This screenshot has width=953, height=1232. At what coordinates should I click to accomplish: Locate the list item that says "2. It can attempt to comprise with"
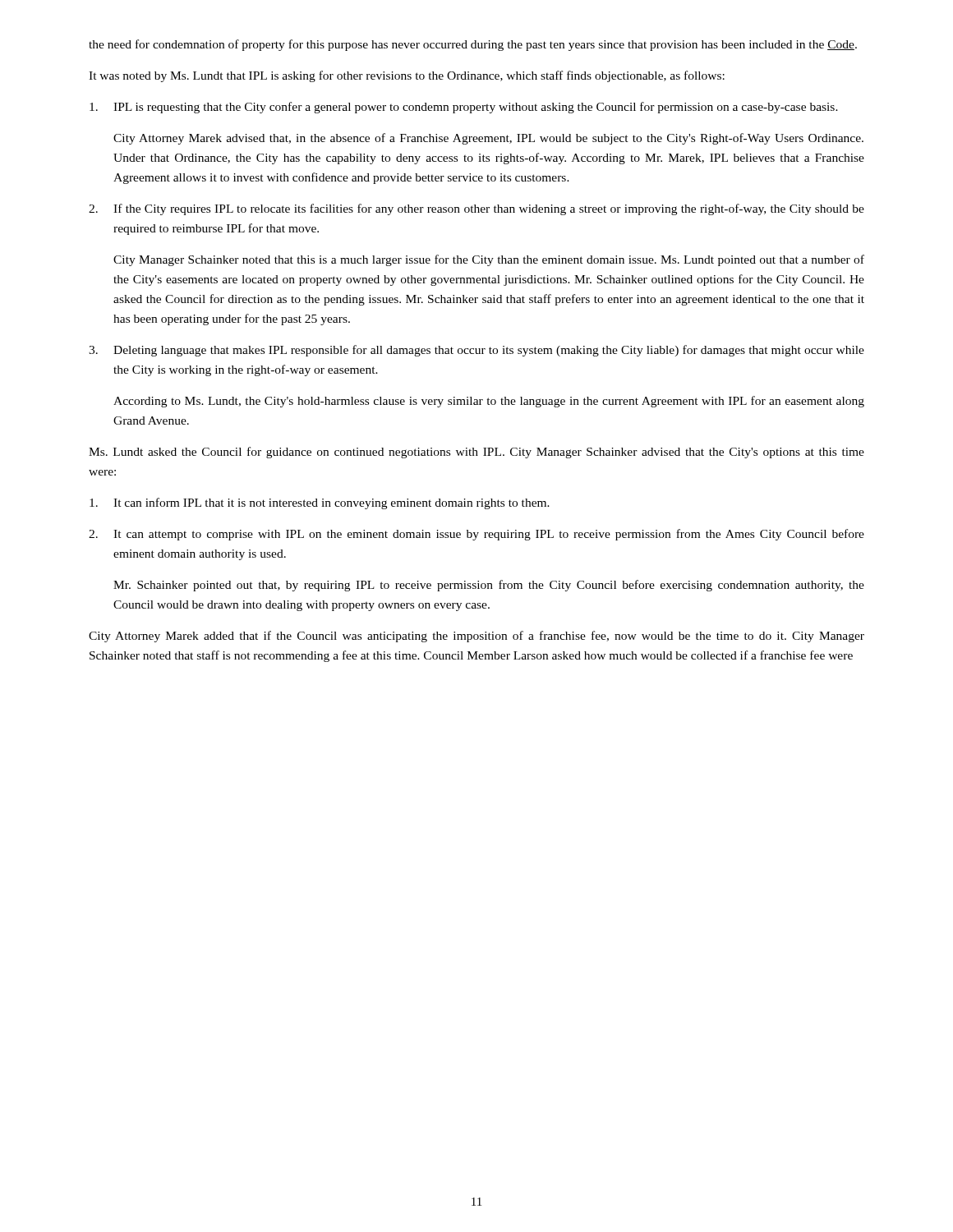[x=476, y=544]
